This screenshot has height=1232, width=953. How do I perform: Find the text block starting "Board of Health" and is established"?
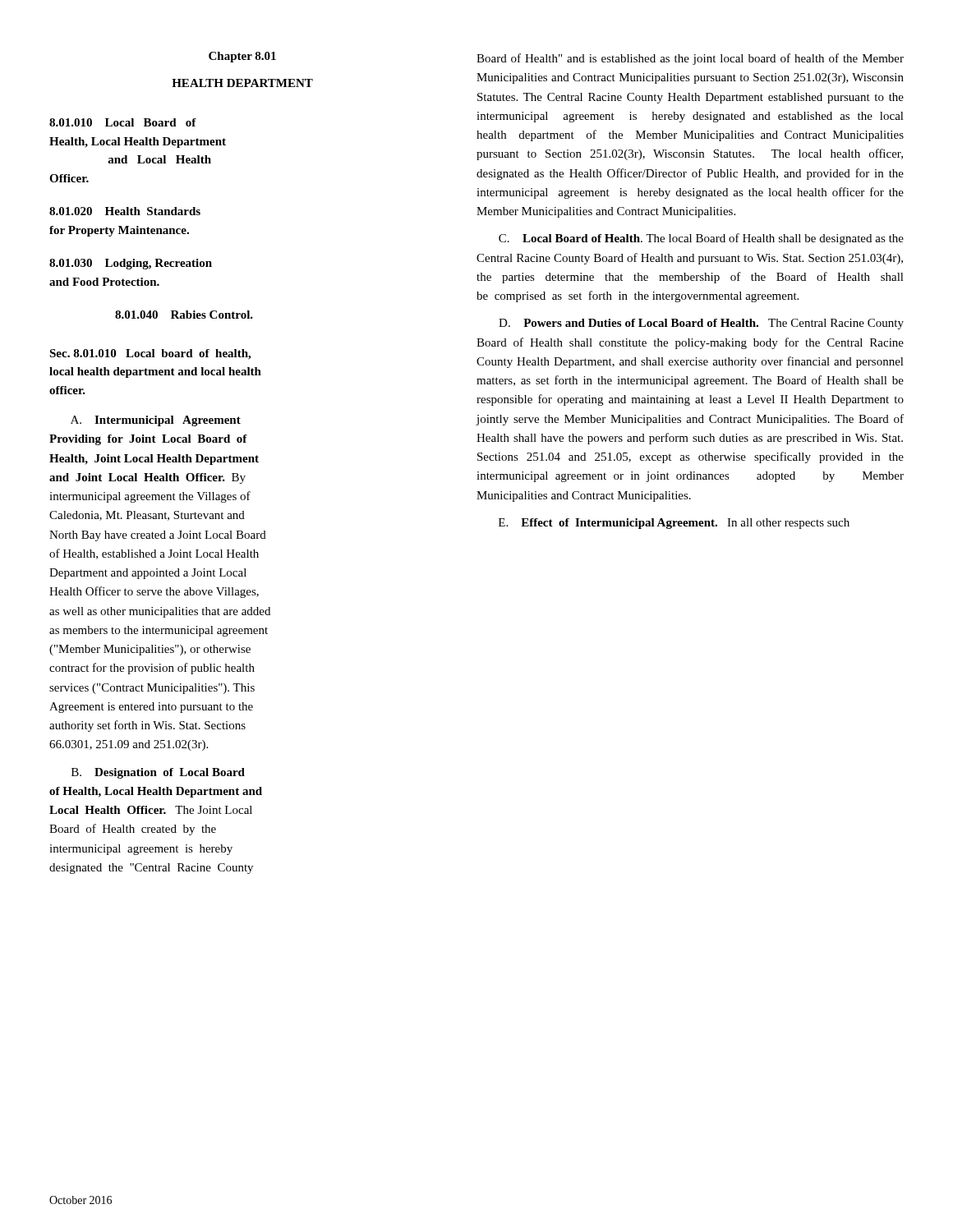(x=690, y=135)
